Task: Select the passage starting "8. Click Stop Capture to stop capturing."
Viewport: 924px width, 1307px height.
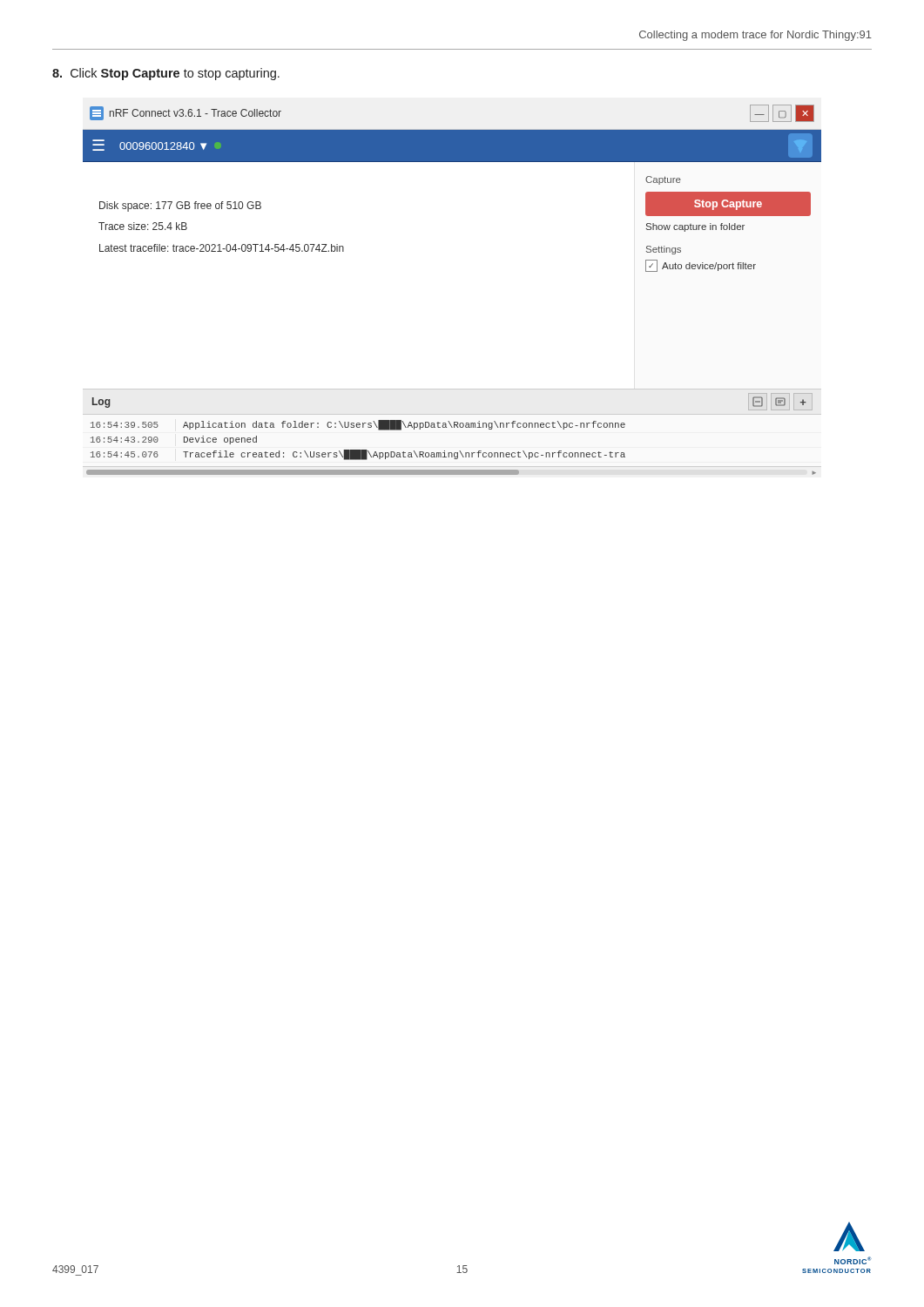Action: tap(166, 73)
